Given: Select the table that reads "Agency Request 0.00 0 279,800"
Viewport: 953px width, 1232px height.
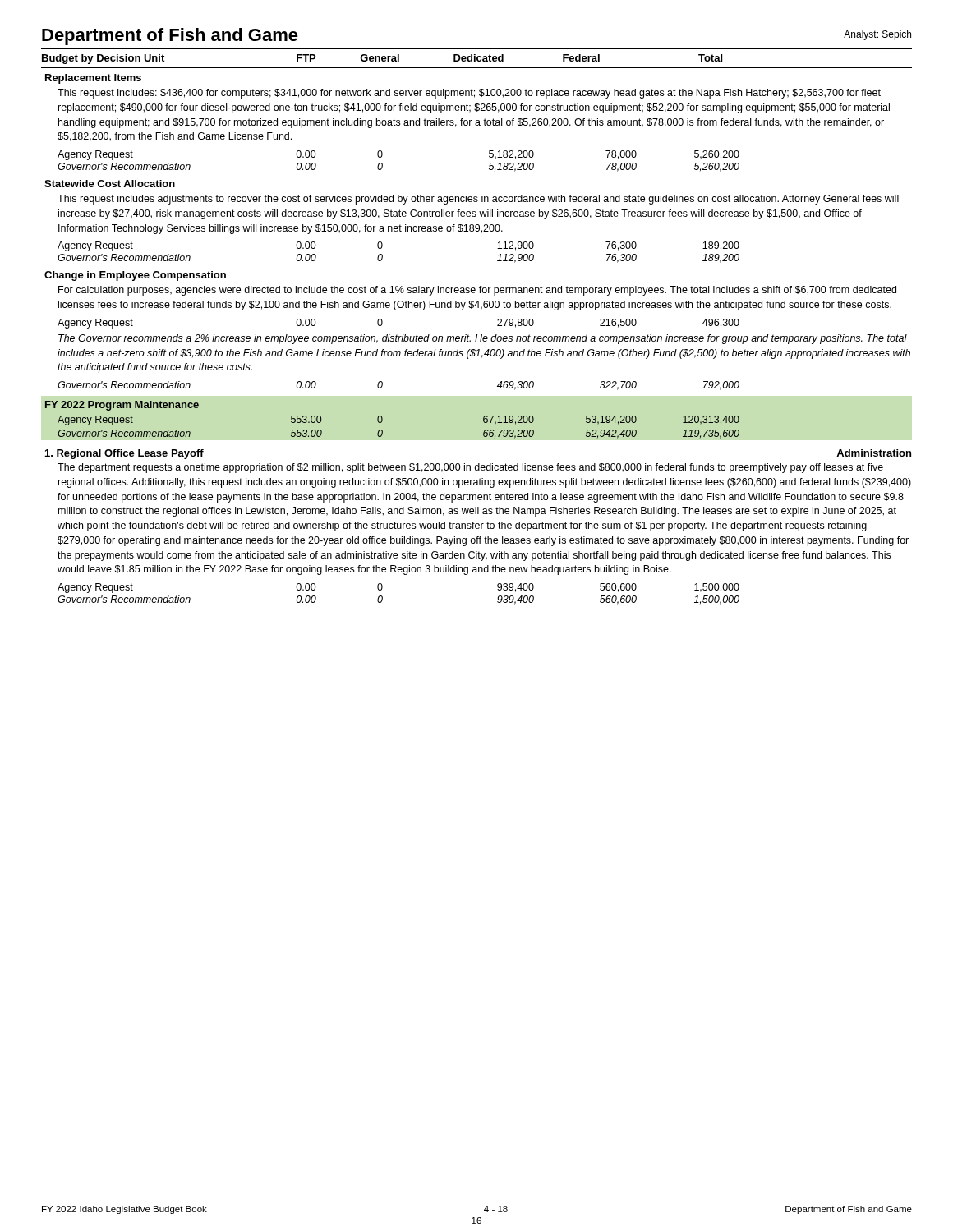Looking at the screenshot, I should tap(476, 323).
